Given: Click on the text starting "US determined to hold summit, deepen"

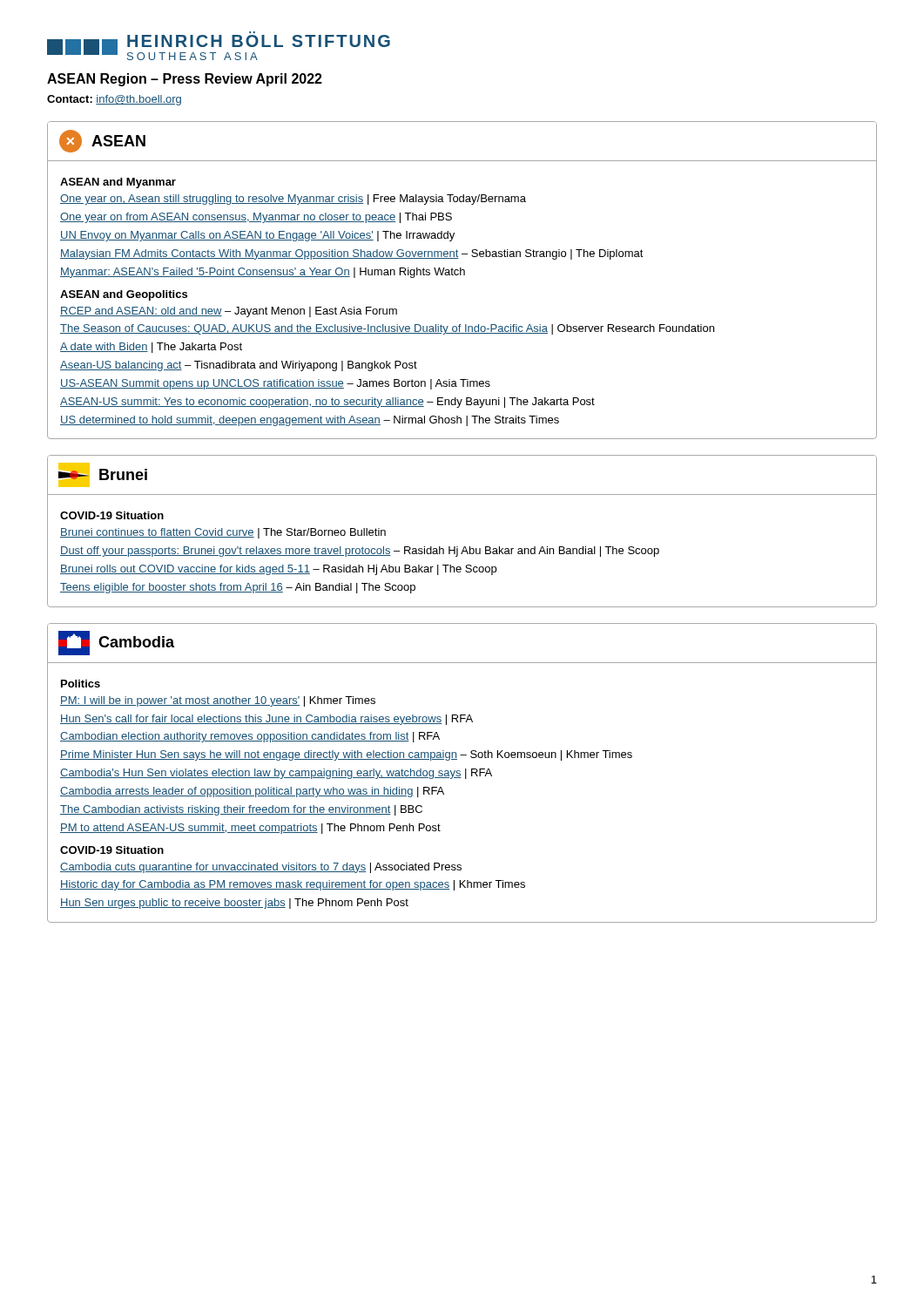Looking at the screenshot, I should [310, 419].
